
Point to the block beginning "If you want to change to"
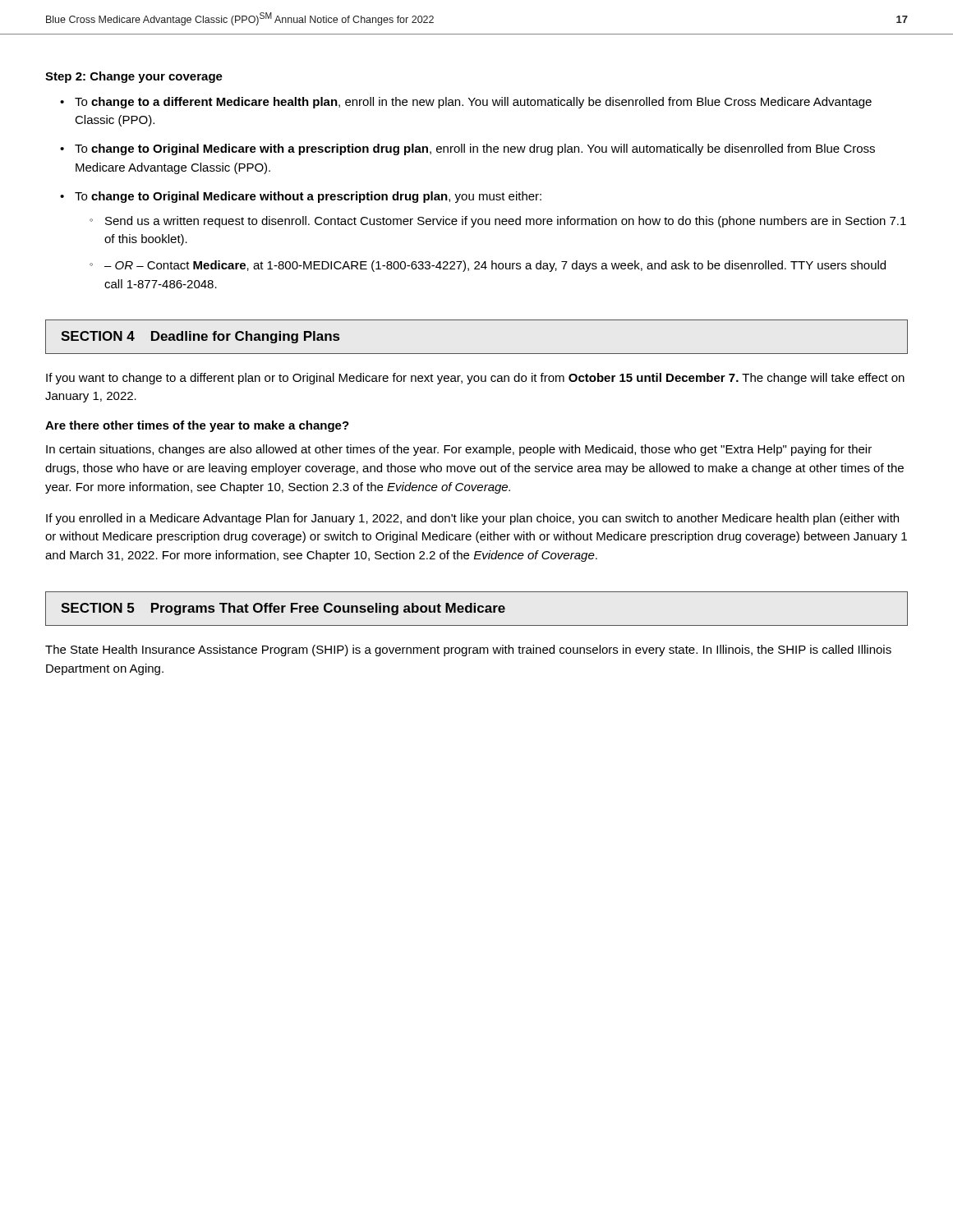click(475, 387)
